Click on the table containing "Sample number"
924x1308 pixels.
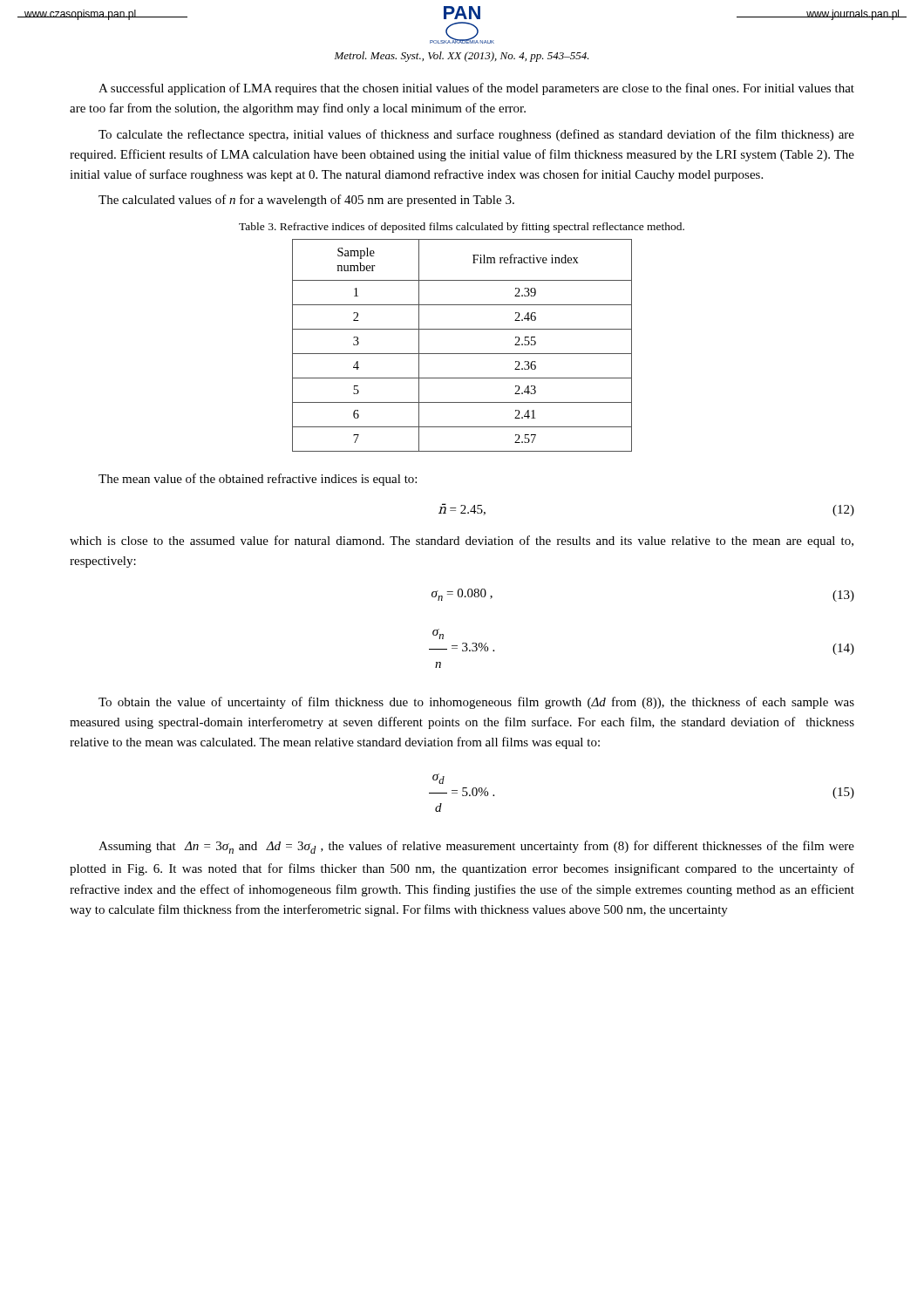[x=462, y=345]
